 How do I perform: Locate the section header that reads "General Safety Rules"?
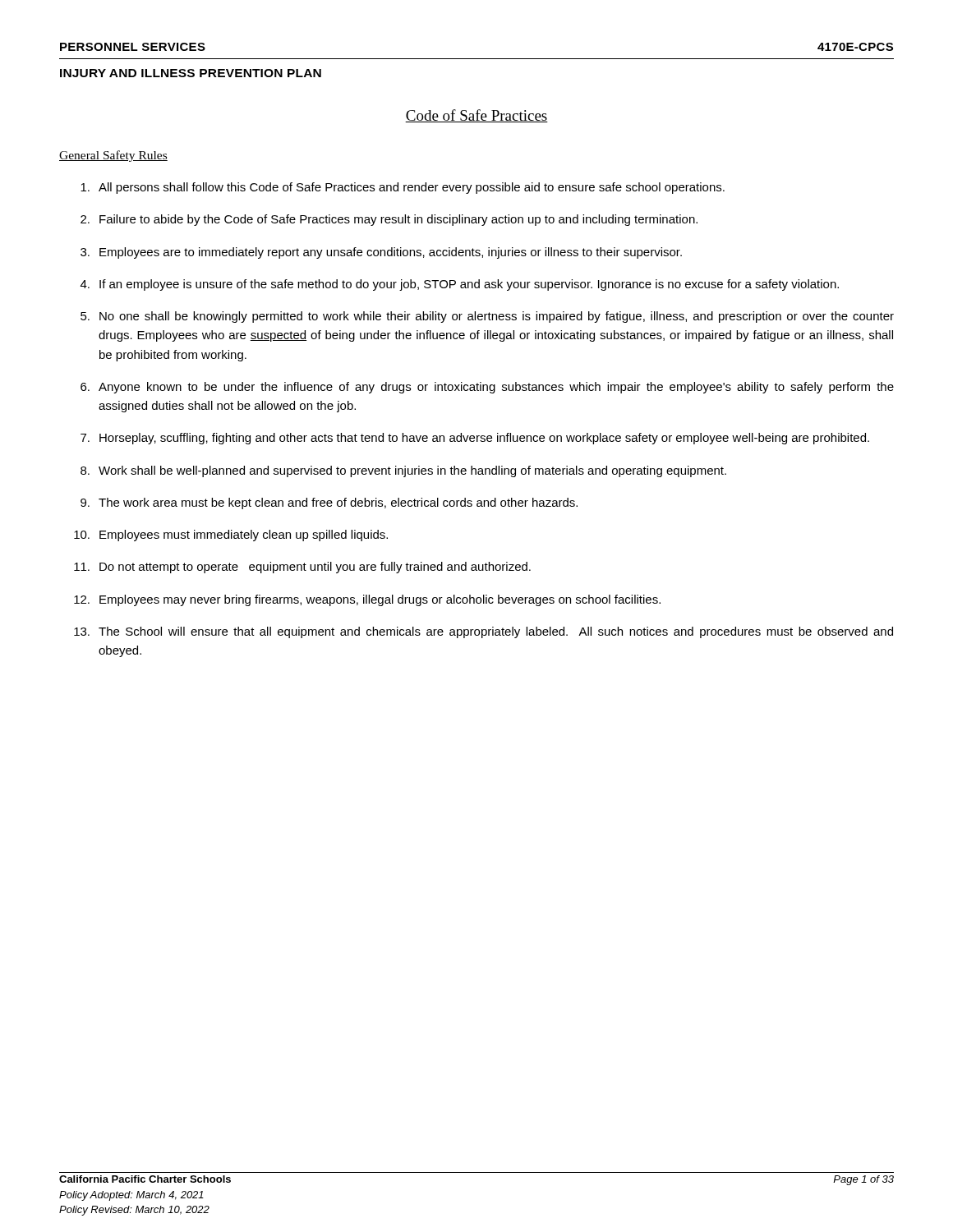tap(113, 155)
